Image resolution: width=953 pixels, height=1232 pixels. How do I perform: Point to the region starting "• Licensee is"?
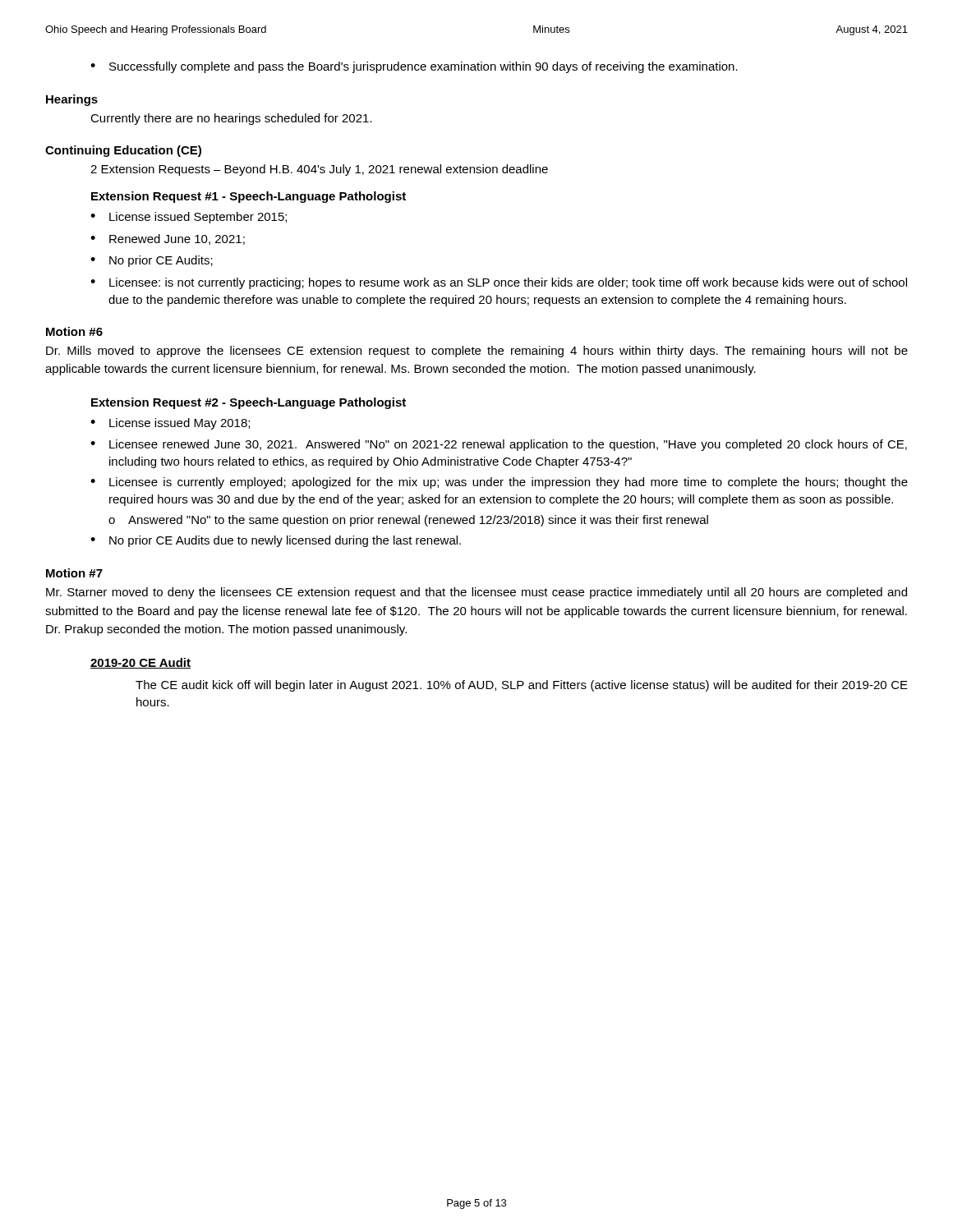499,501
